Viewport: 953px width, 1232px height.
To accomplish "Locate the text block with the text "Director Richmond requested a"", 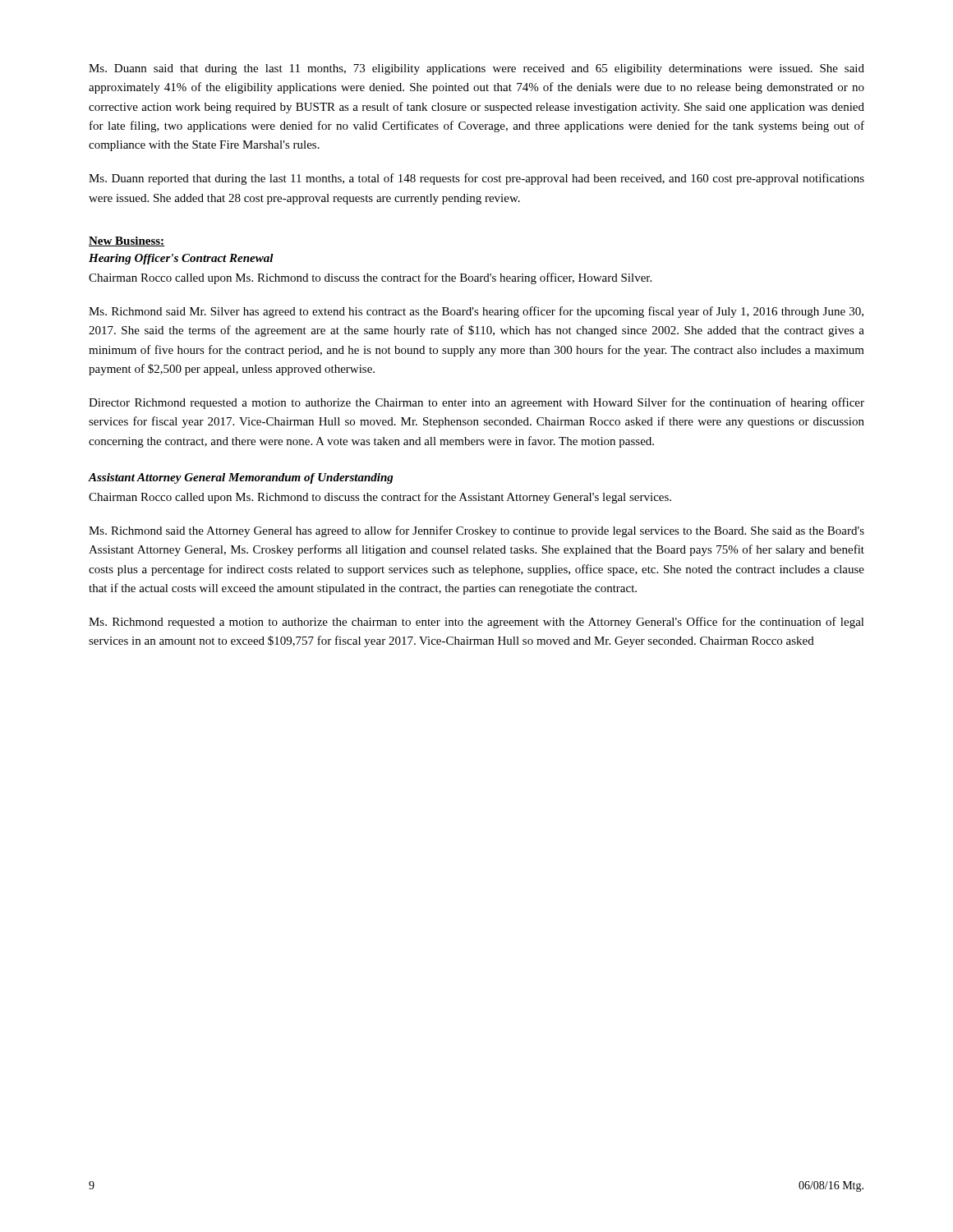I will [x=476, y=422].
